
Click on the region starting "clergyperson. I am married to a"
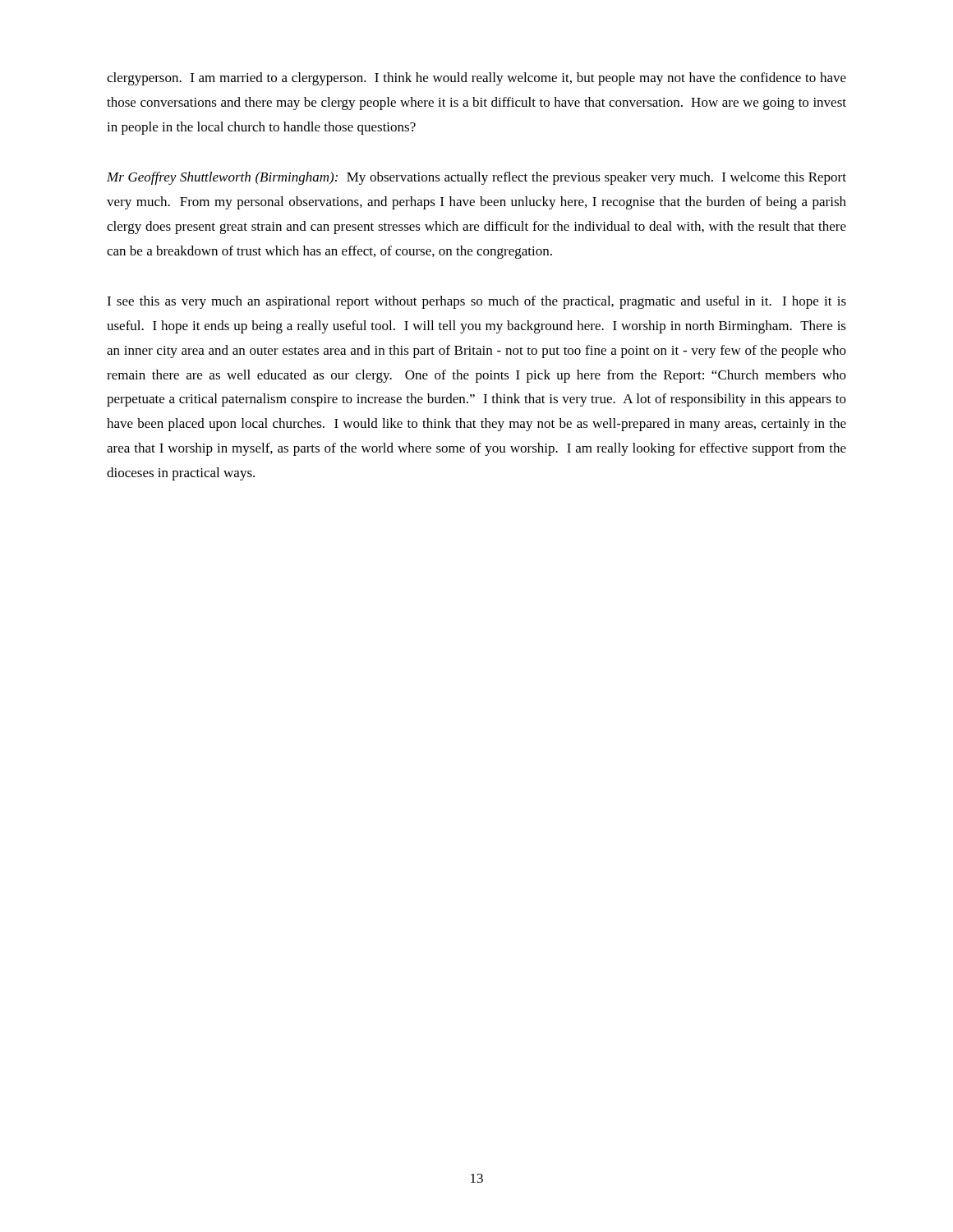click(476, 102)
